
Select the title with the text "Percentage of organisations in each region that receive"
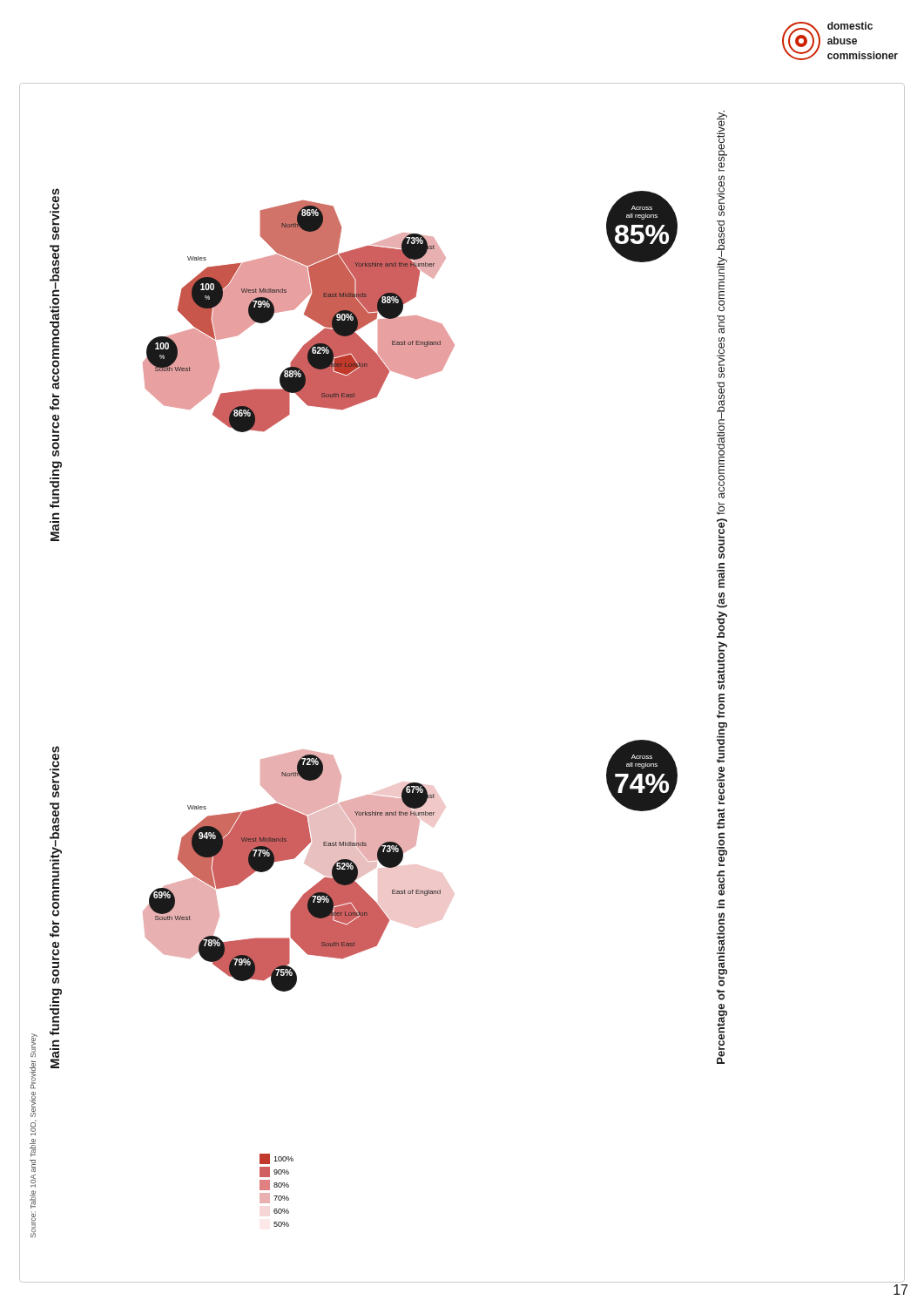[x=721, y=587]
